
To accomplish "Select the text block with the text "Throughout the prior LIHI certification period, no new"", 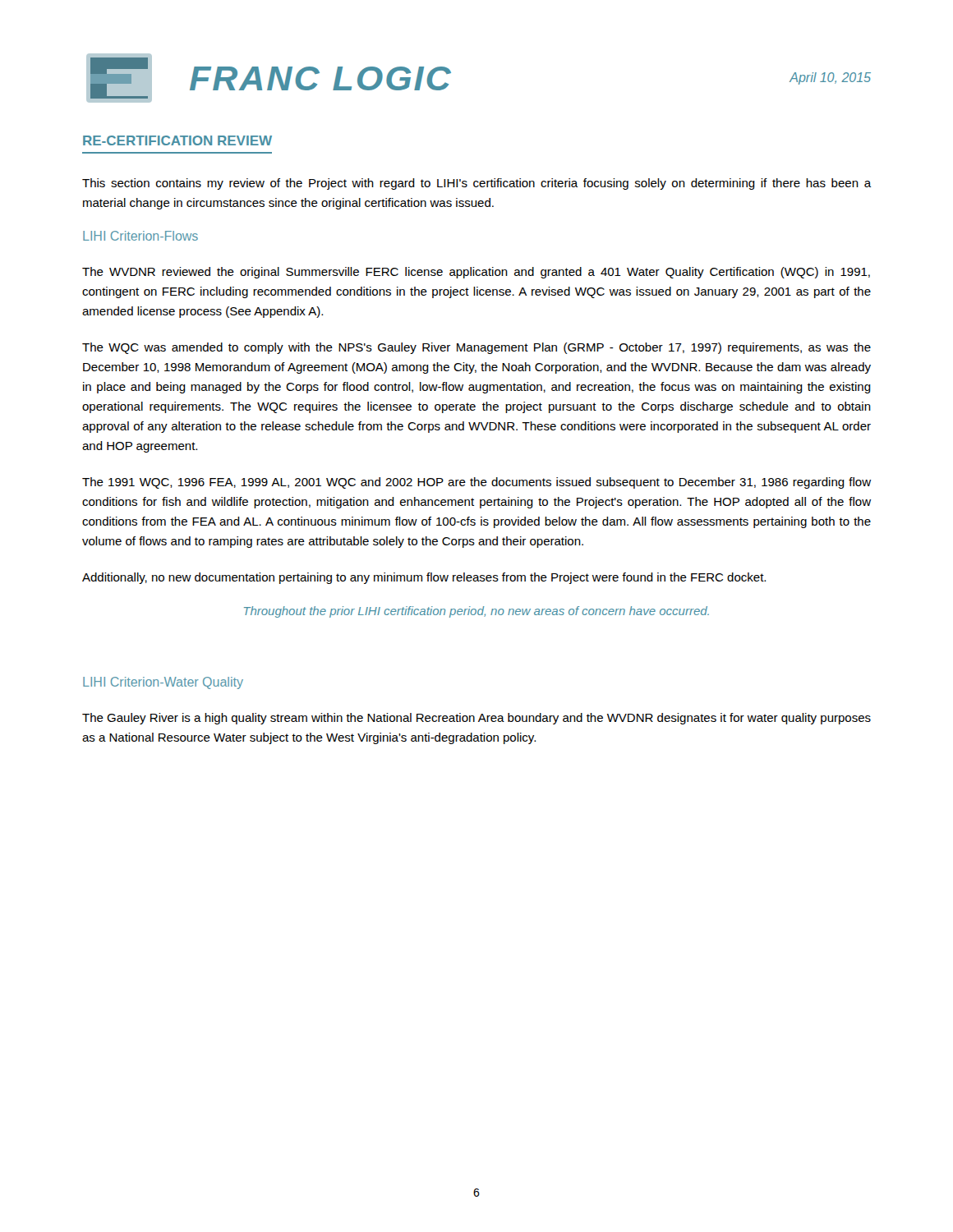I will tap(476, 611).
